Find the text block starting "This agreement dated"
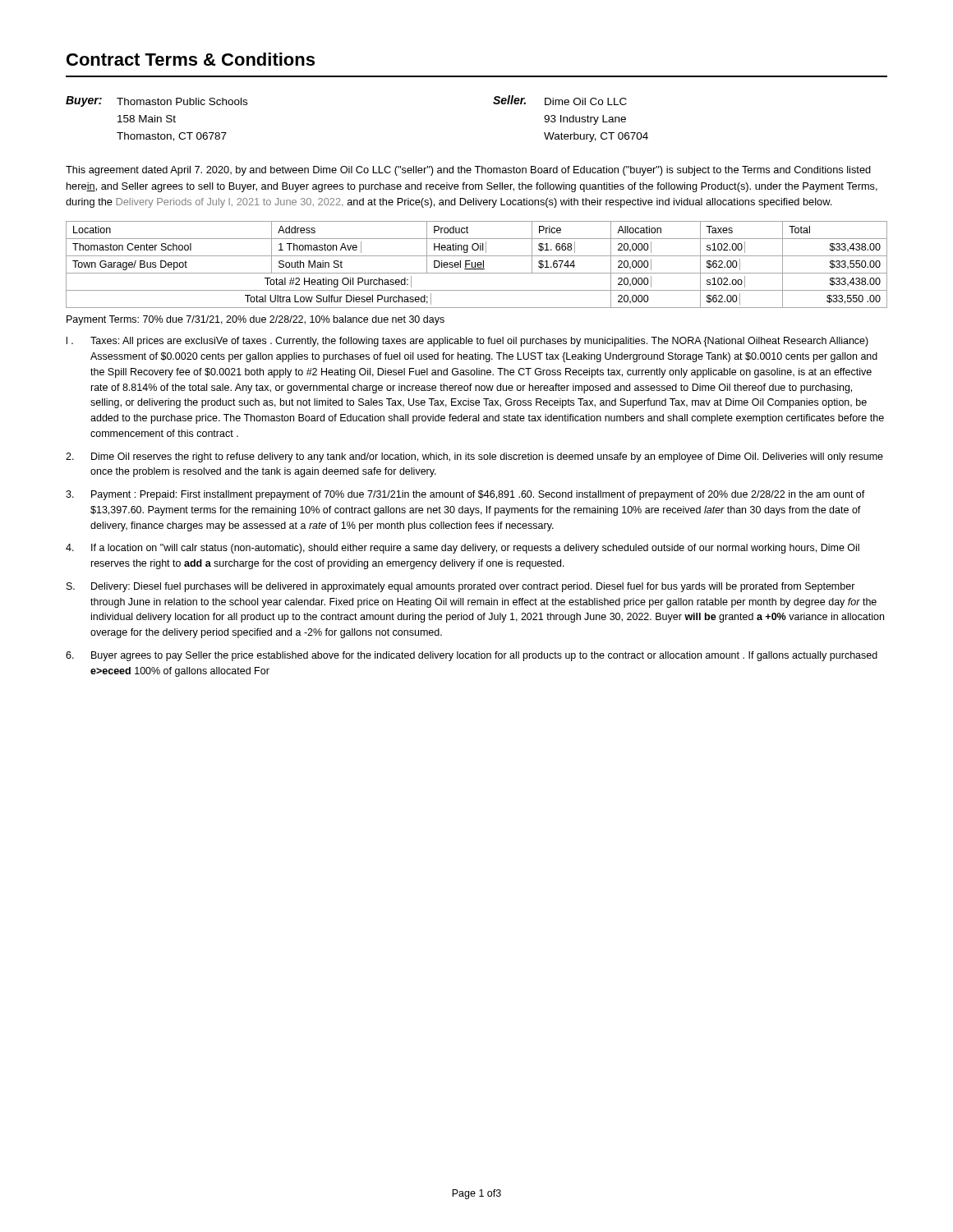 click(x=472, y=186)
